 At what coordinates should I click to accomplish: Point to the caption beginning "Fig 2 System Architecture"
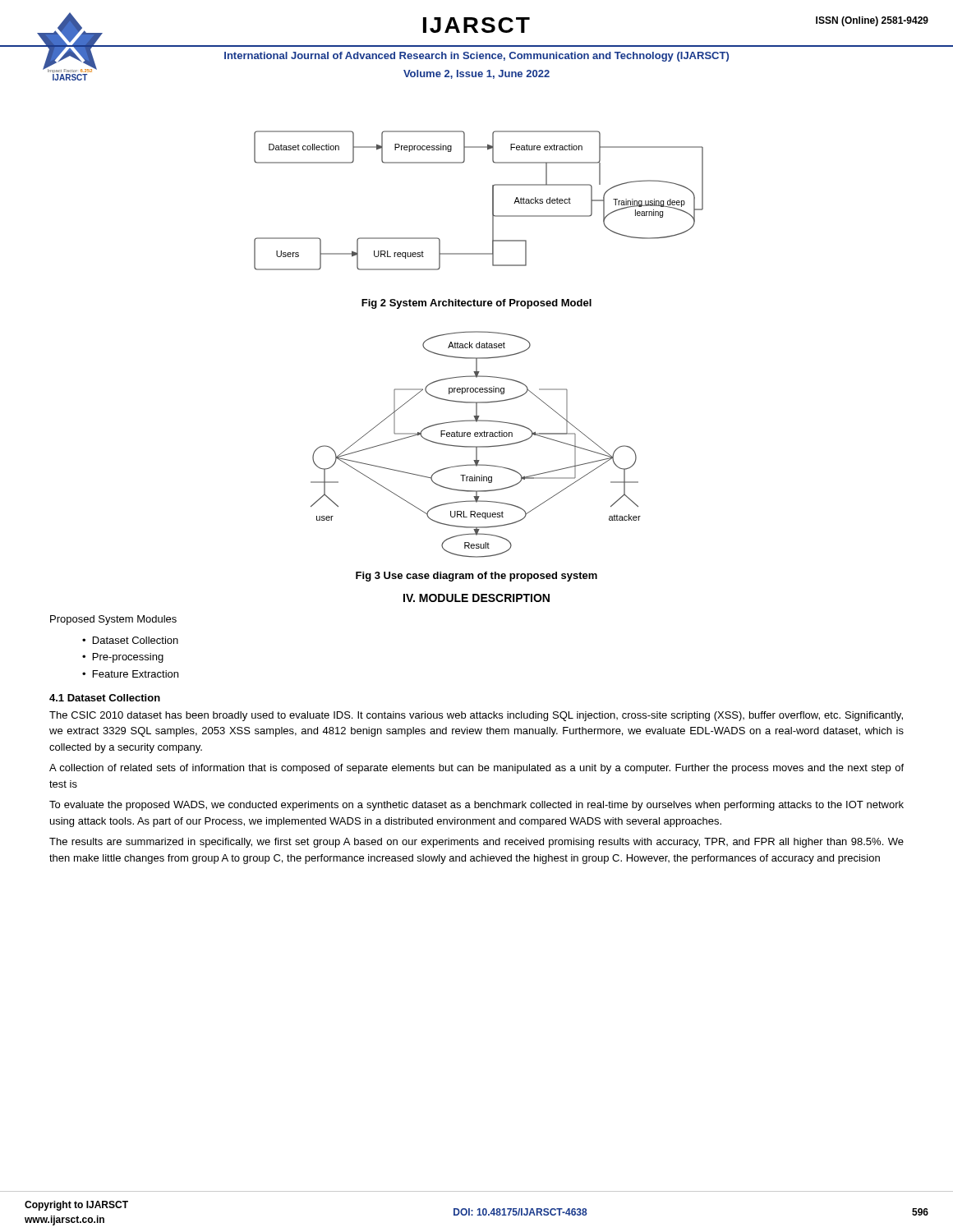[x=476, y=303]
